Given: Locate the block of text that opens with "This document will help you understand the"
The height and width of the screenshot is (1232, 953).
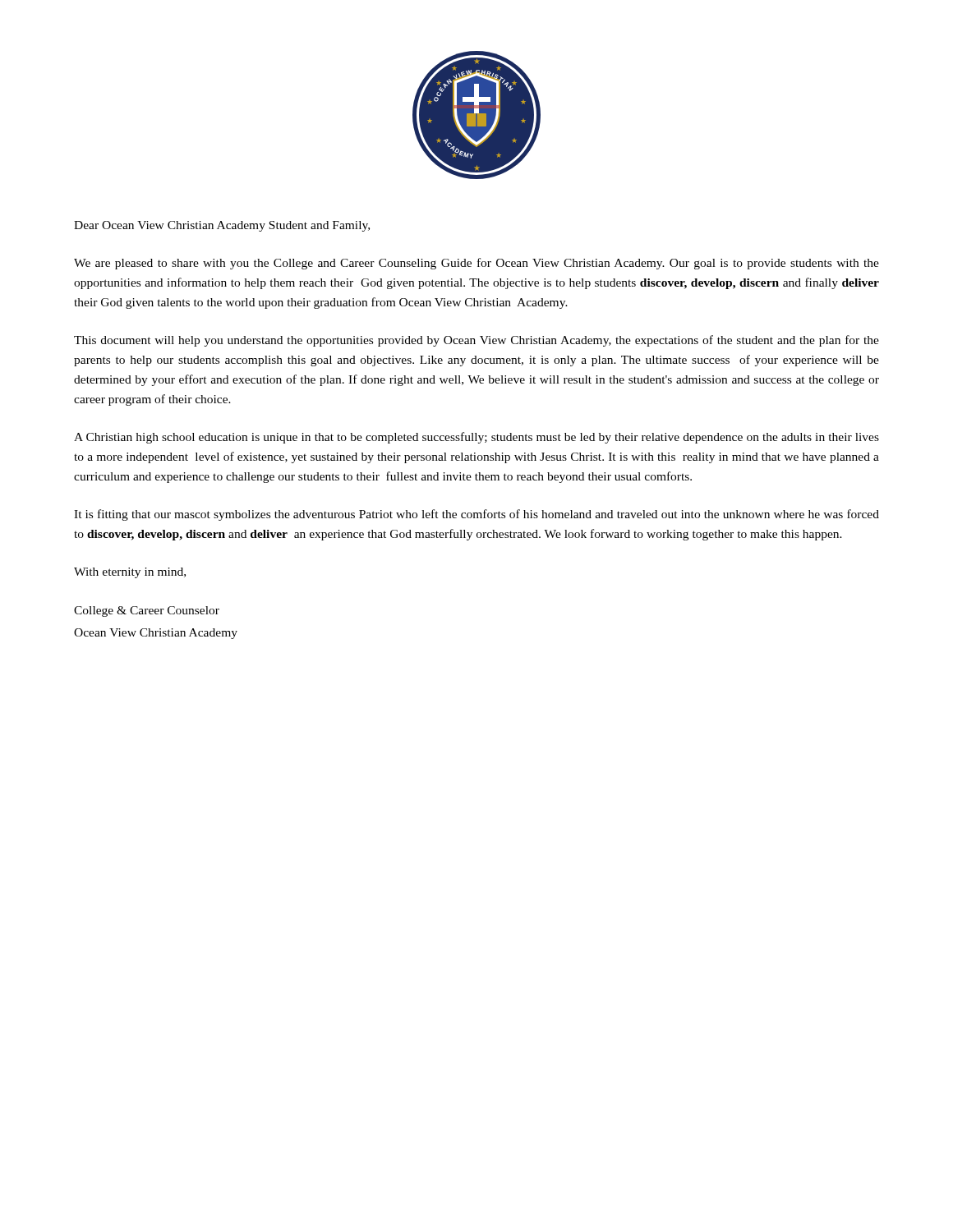Looking at the screenshot, I should point(476,369).
